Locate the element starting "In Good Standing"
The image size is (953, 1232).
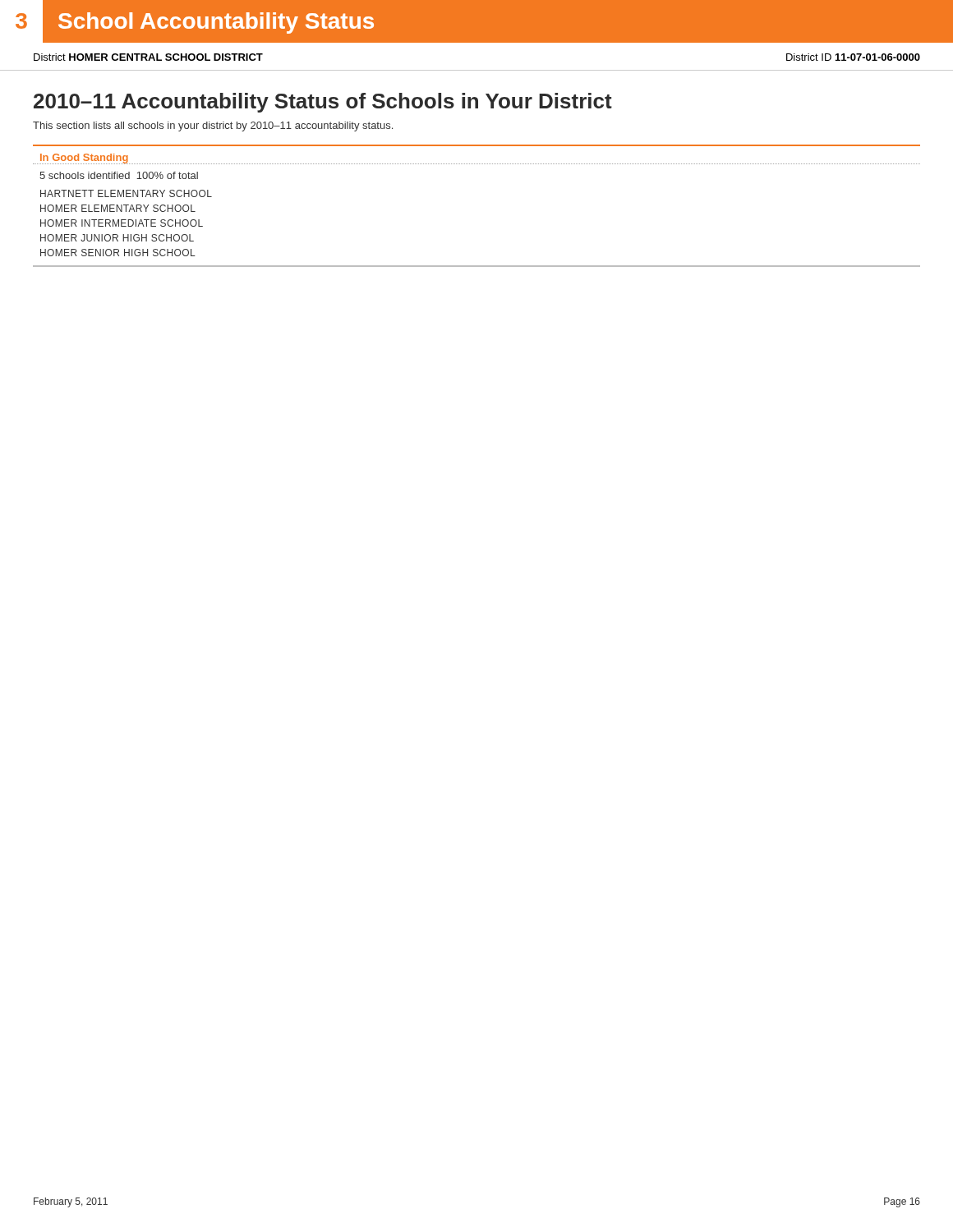tap(84, 157)
